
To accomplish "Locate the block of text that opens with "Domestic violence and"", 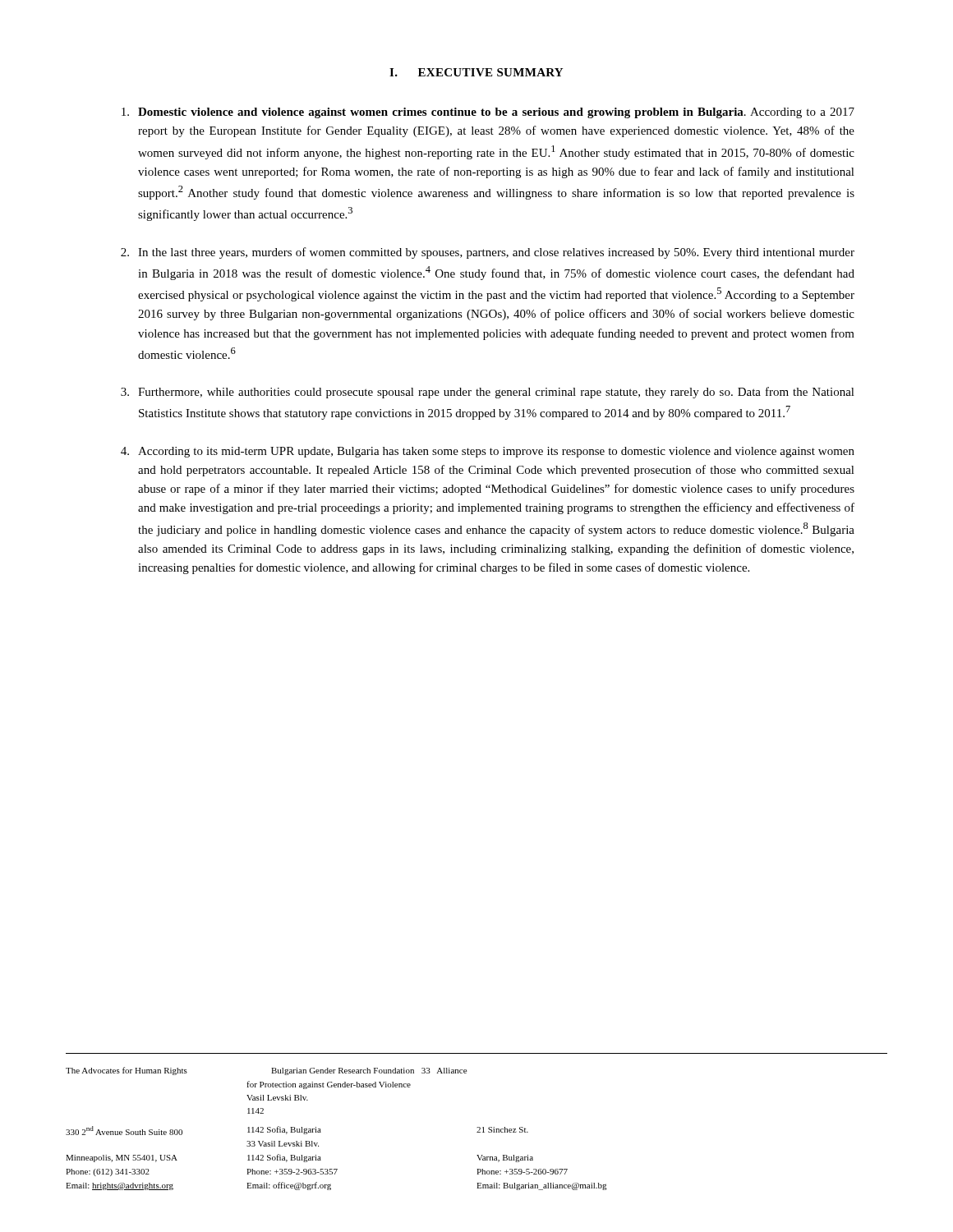I will tap(476, 164).
